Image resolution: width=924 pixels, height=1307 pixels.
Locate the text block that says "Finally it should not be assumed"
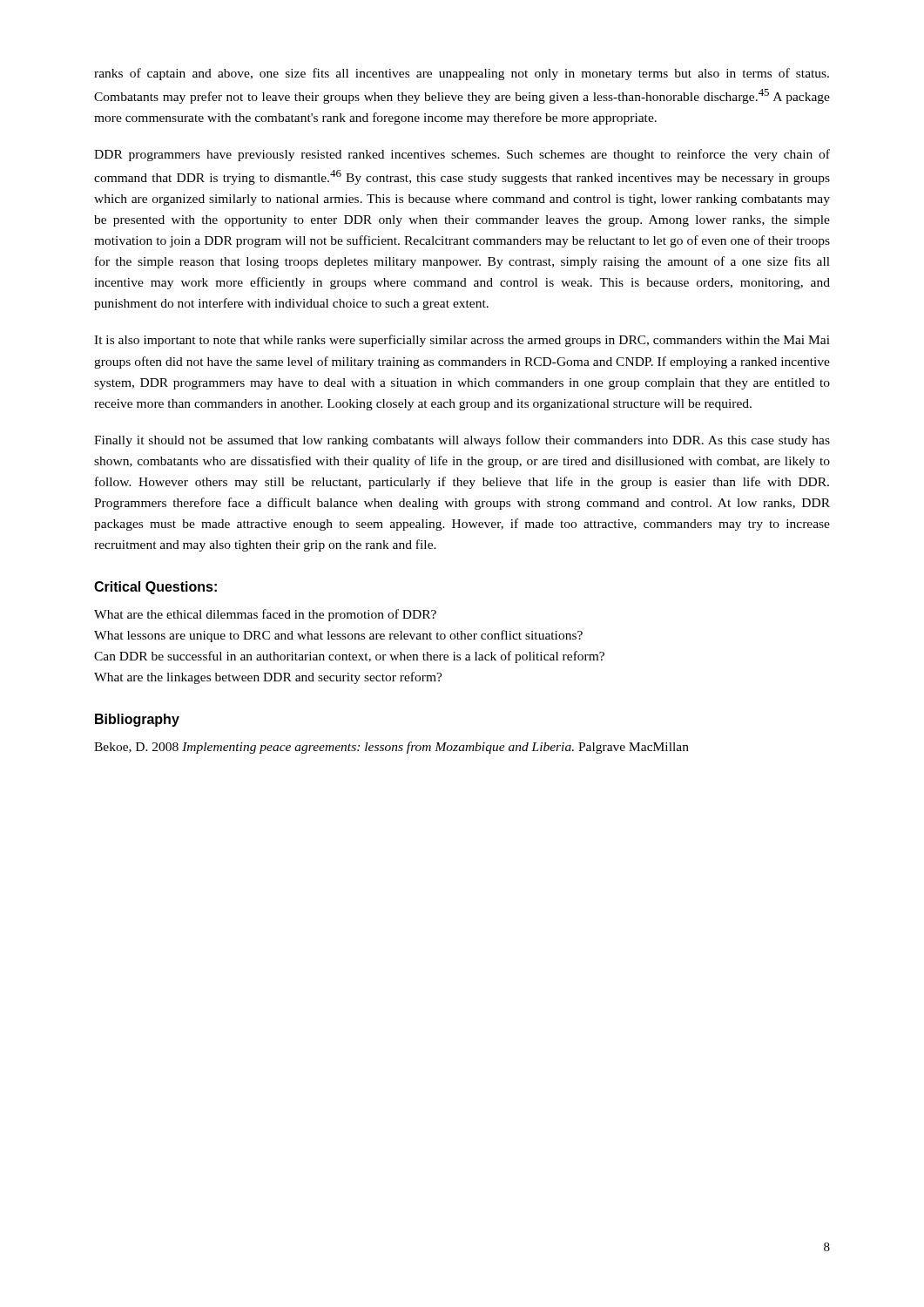pos(462,492)
